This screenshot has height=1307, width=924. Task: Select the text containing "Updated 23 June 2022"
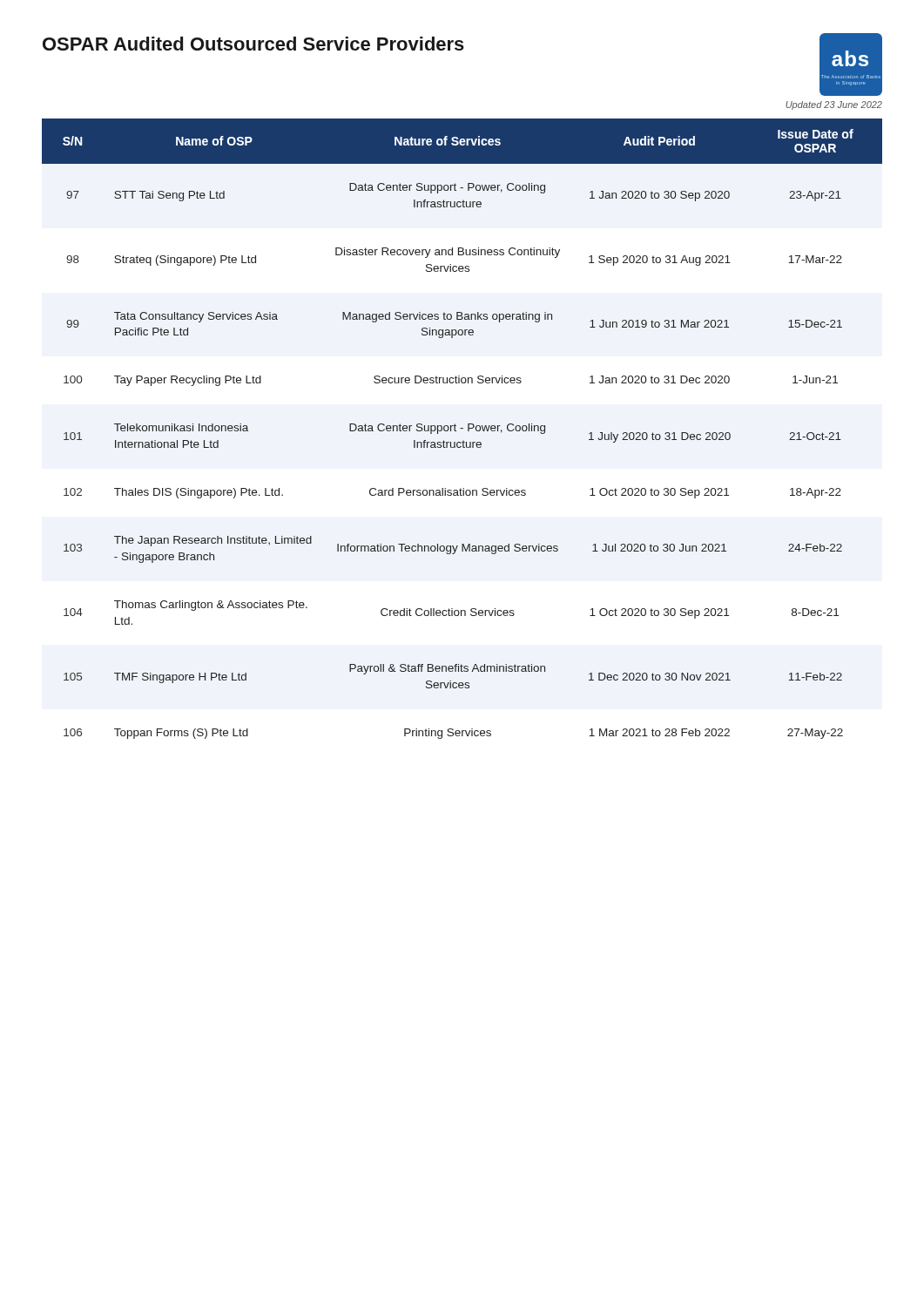coord(834,105)
